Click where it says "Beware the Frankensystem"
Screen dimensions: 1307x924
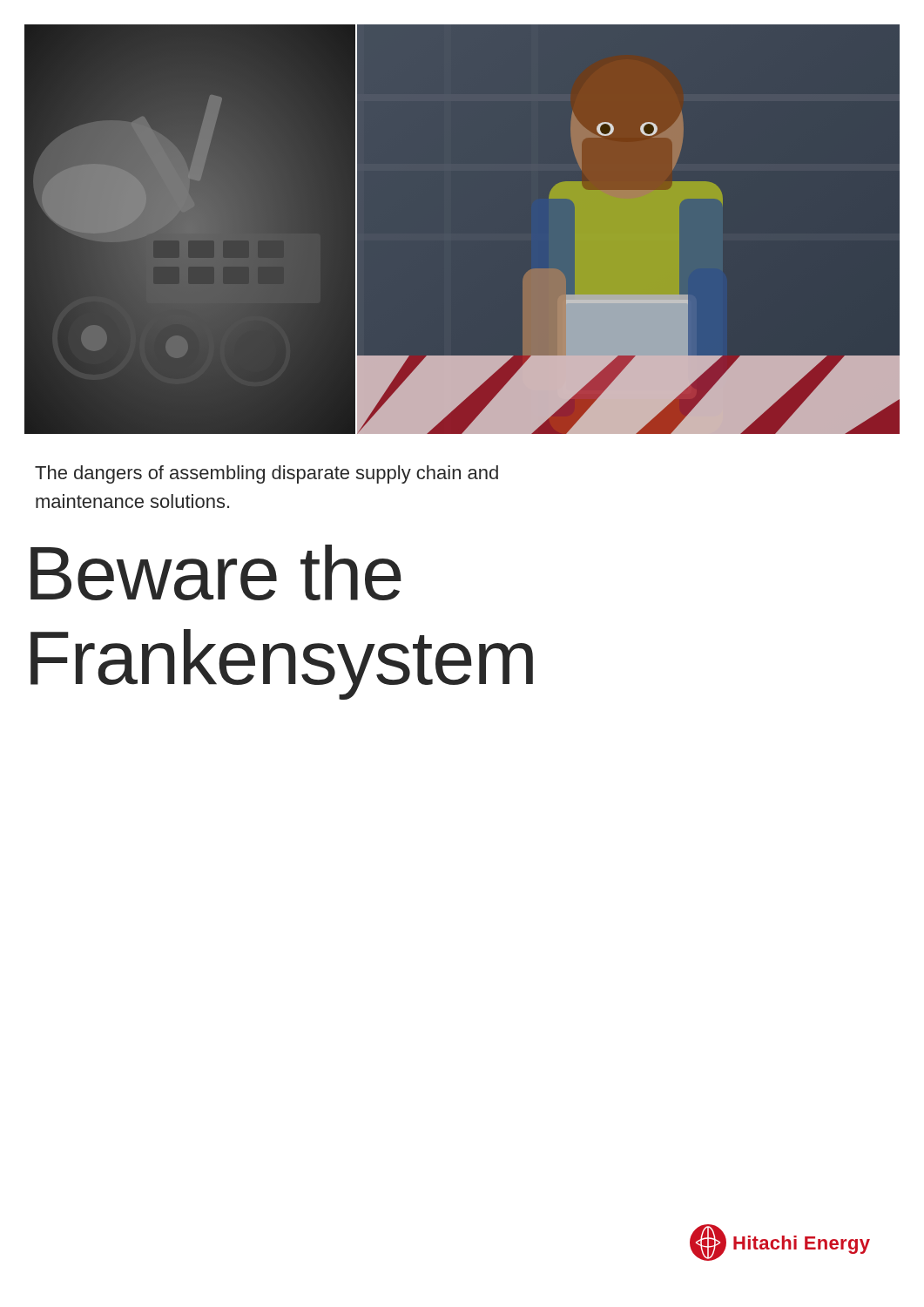[281, 616]
